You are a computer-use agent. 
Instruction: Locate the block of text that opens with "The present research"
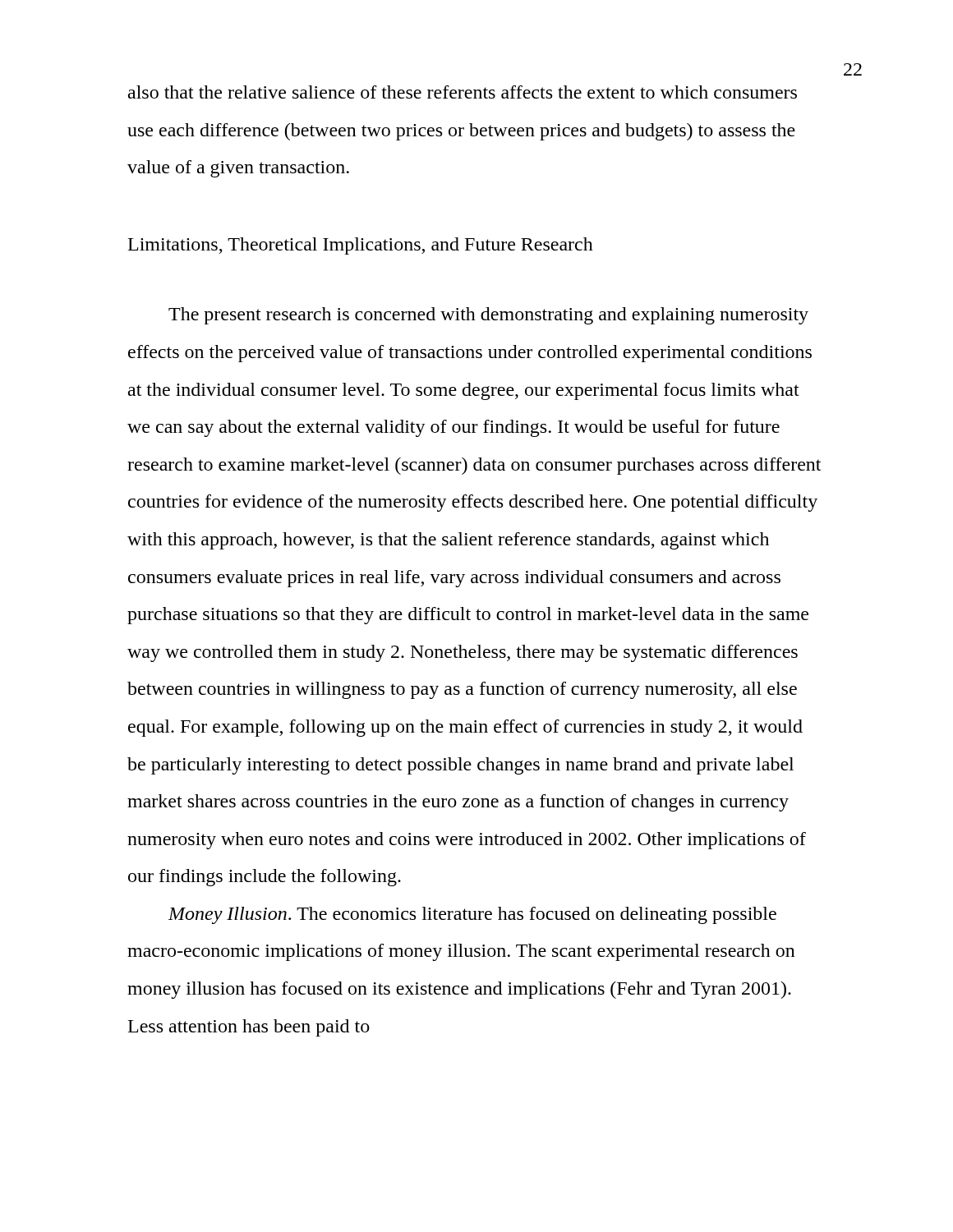(x=488, y=316)
